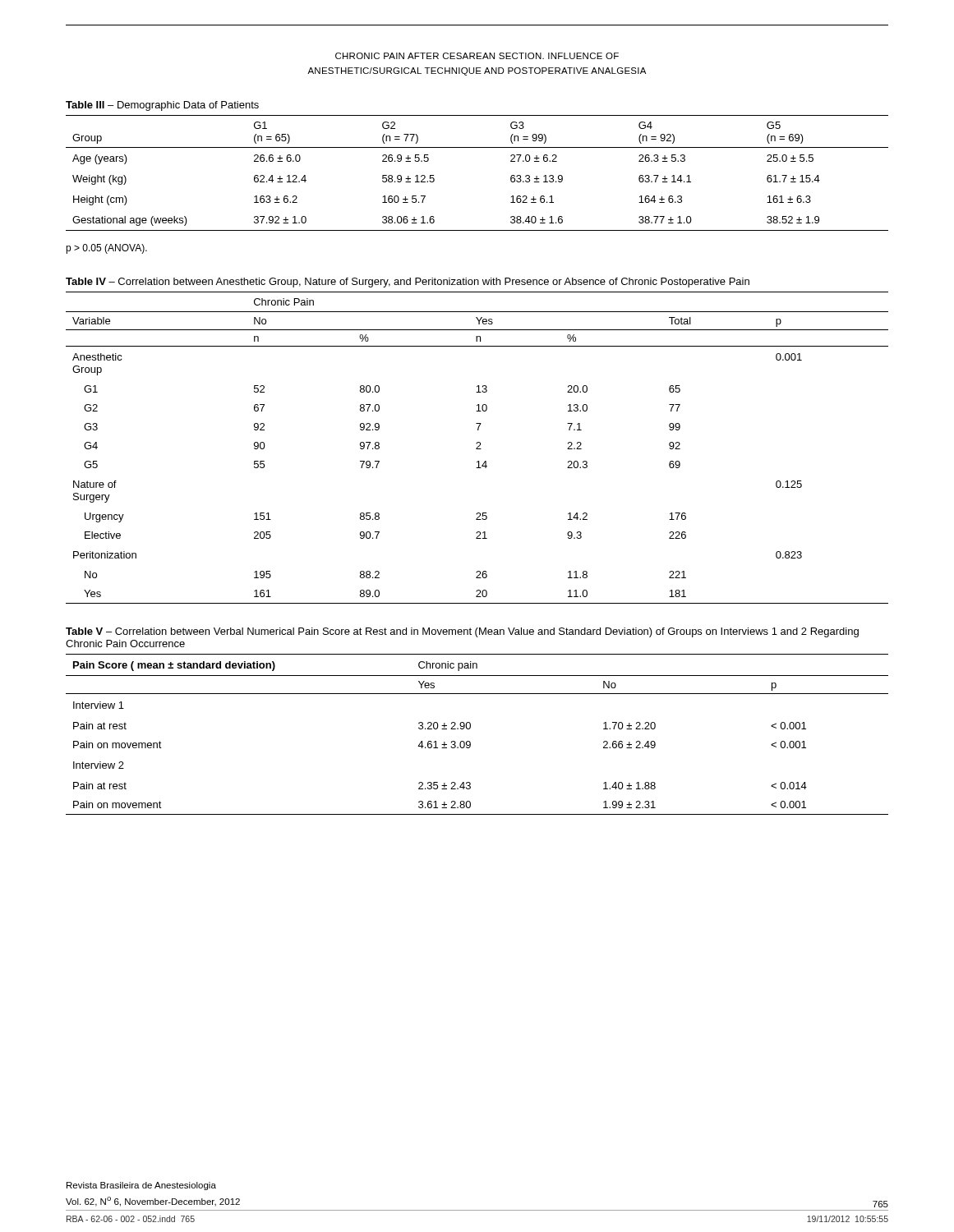Find the table that mentions "Pain on movement"
The width and height of the screenshot is (954, 1232).
[477, 734]
